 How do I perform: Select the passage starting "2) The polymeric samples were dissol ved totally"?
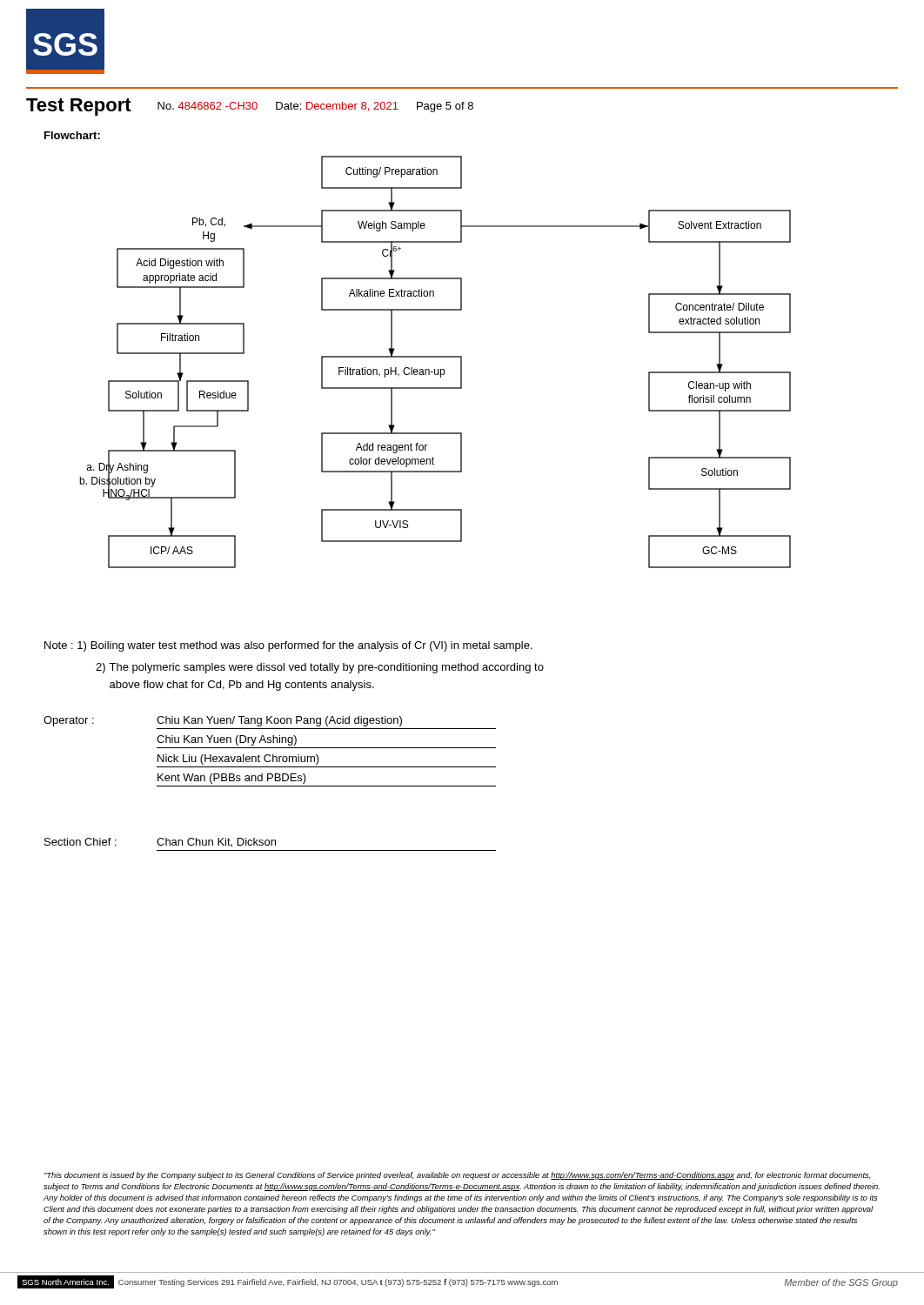pyautogui.click(x=320, y=676)
